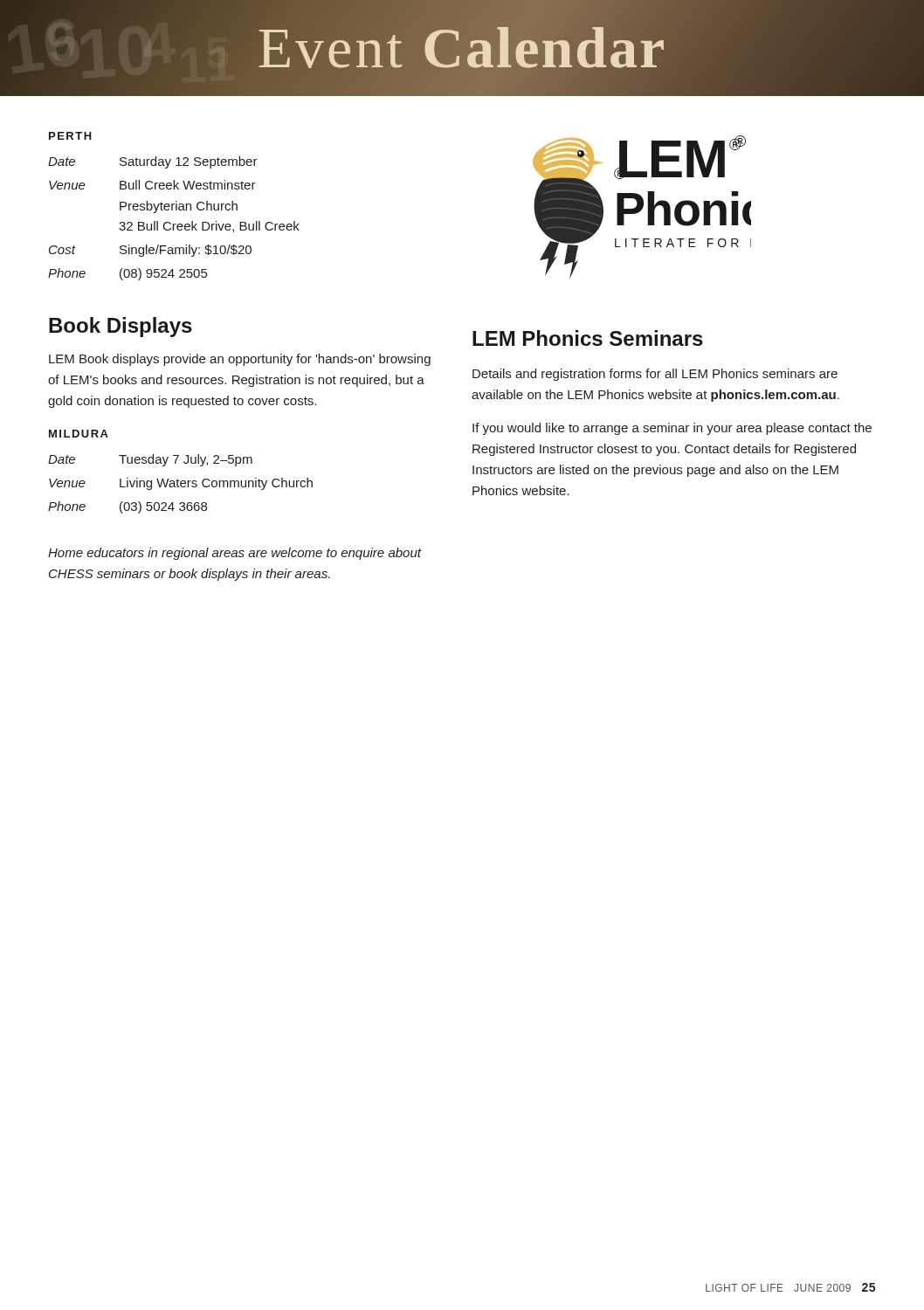Find the table that mentions "Bull Creek Westminster Presbyterian Church"
The width and height of the screenshot is (924, 1310).
point(240,217)
